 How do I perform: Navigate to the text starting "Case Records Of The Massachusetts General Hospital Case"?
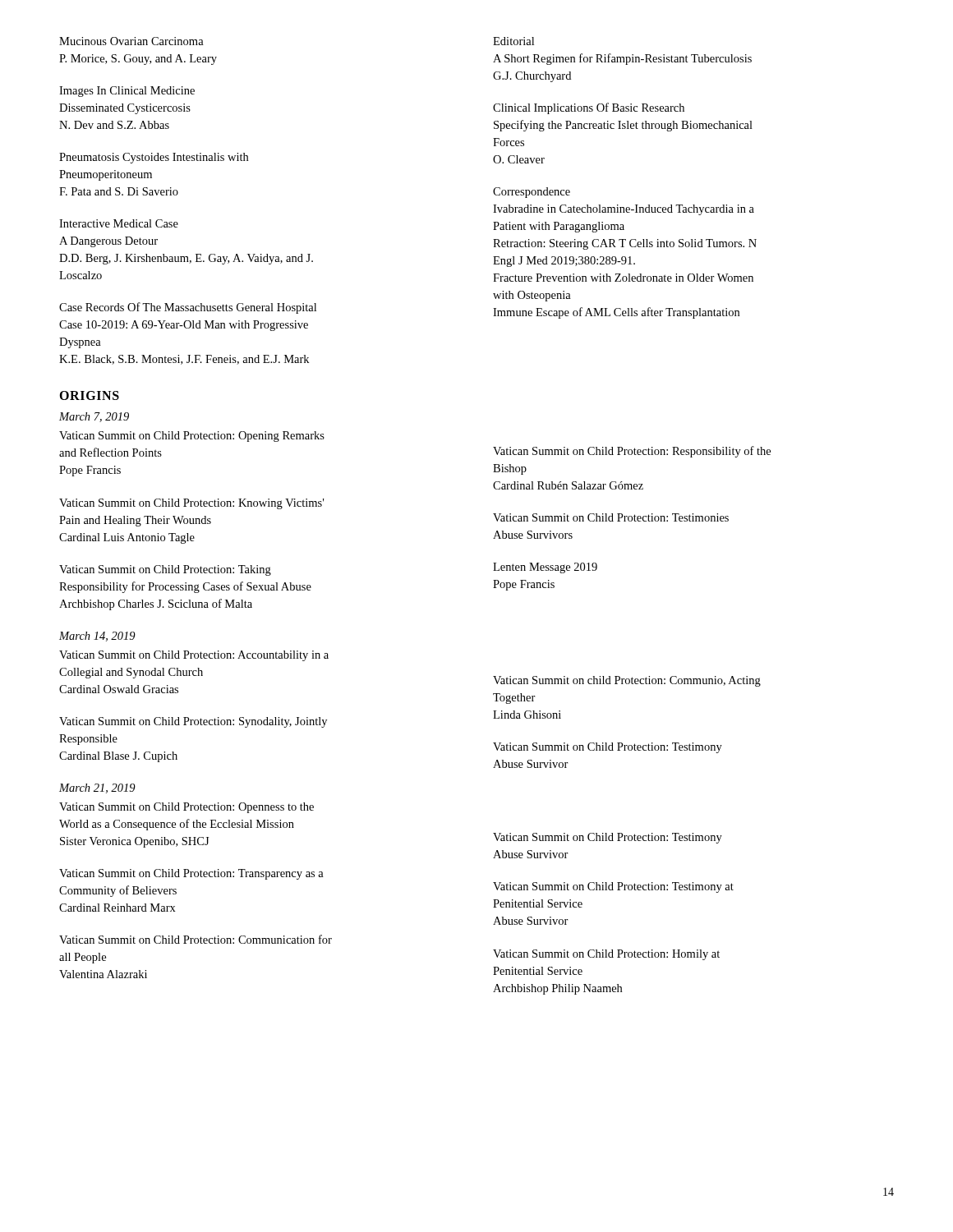tap(248, 334)
